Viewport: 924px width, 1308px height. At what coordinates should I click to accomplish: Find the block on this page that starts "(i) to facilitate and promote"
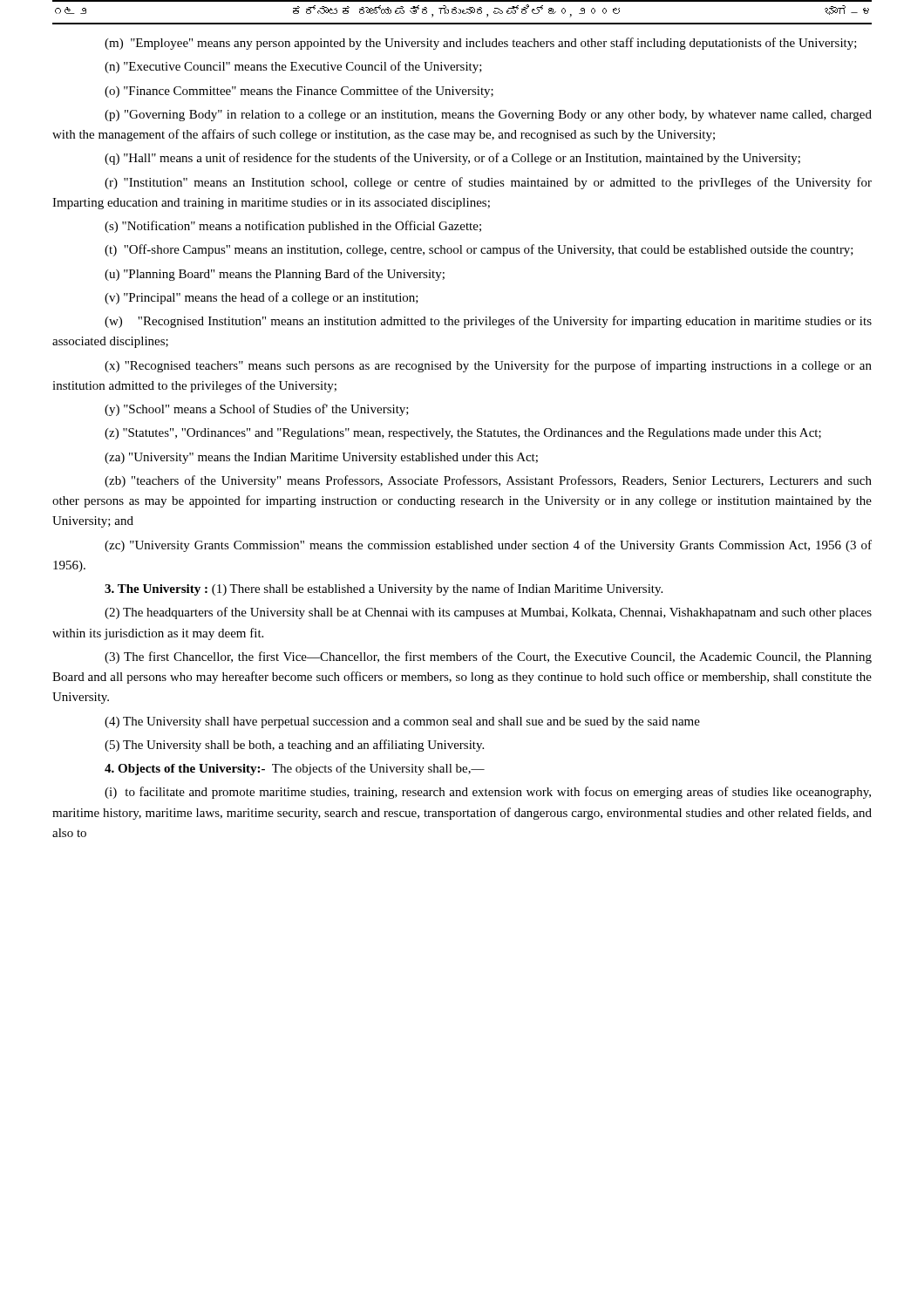tap(462, 812)
